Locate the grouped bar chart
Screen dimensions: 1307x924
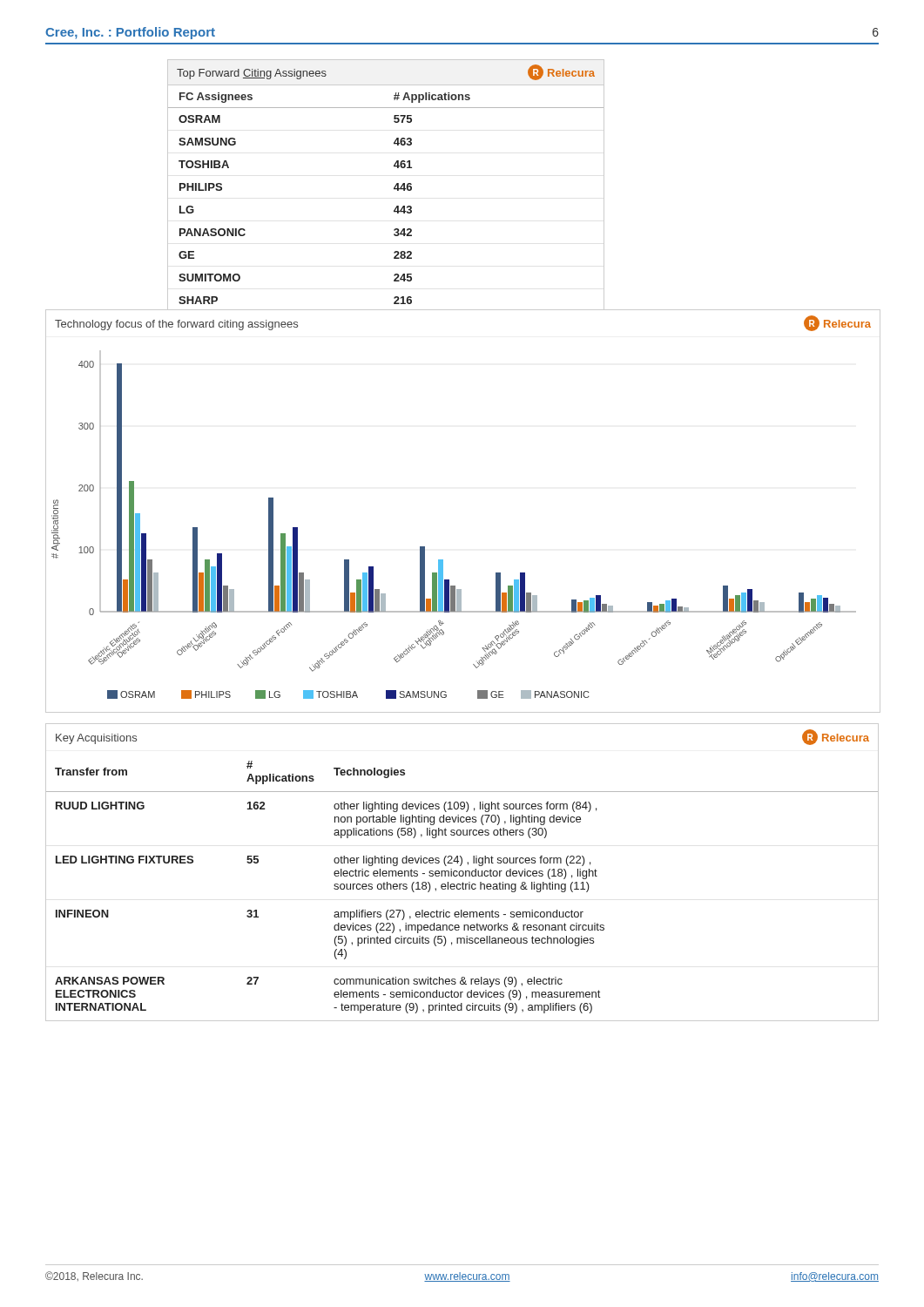(463, 511)
